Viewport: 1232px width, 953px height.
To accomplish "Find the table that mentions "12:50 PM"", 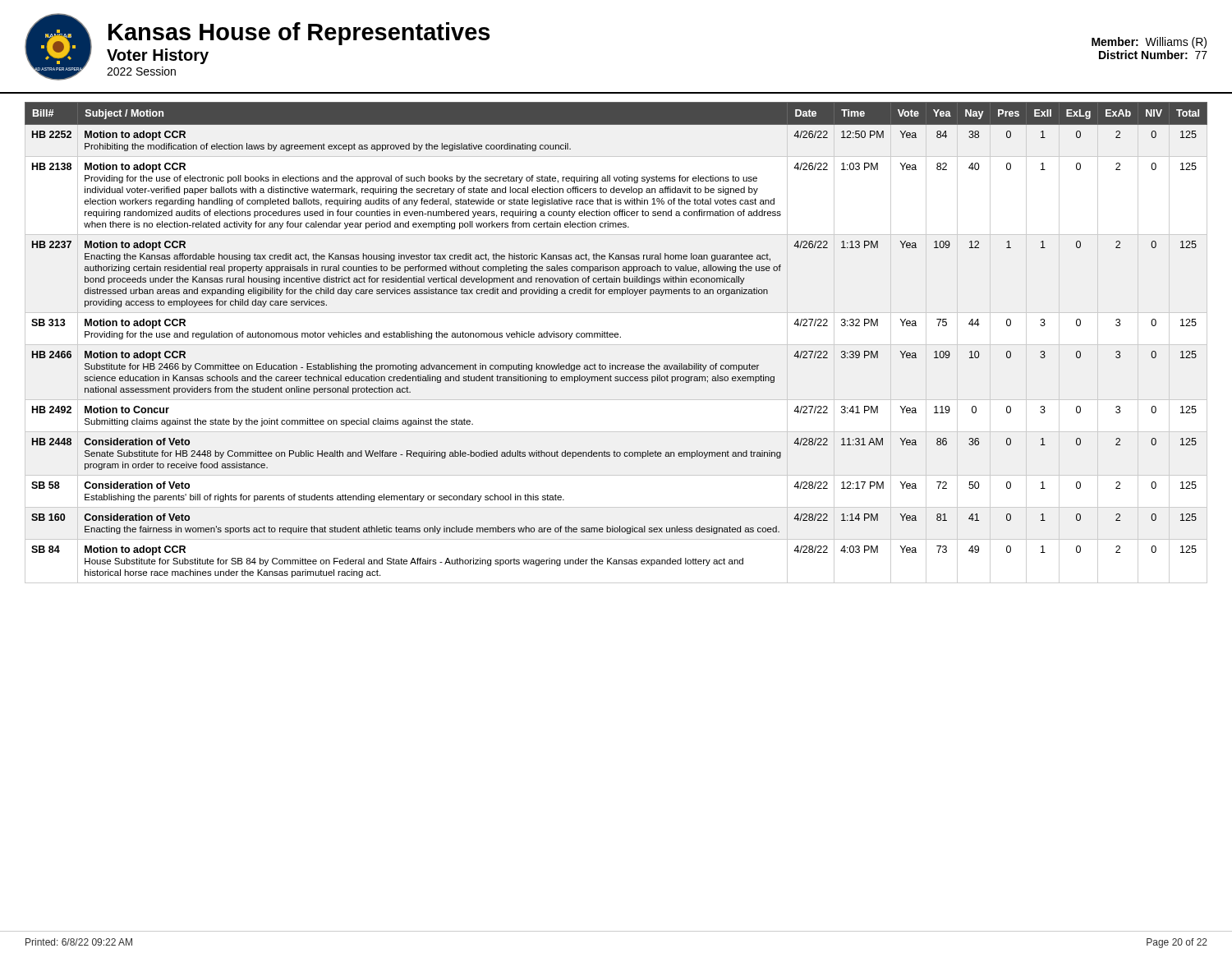I will [x=616, y=351].
